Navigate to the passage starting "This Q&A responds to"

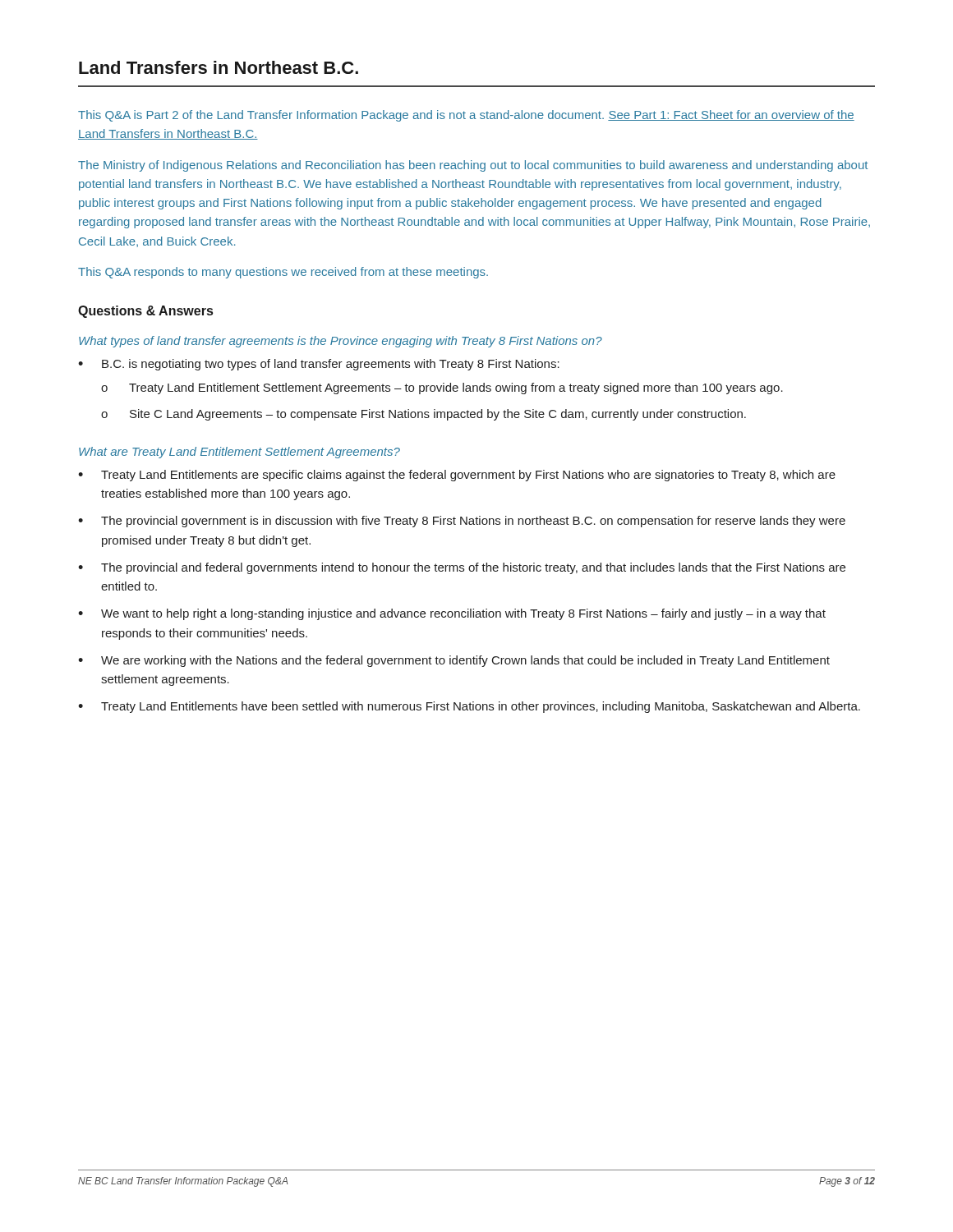coord(284,271)
